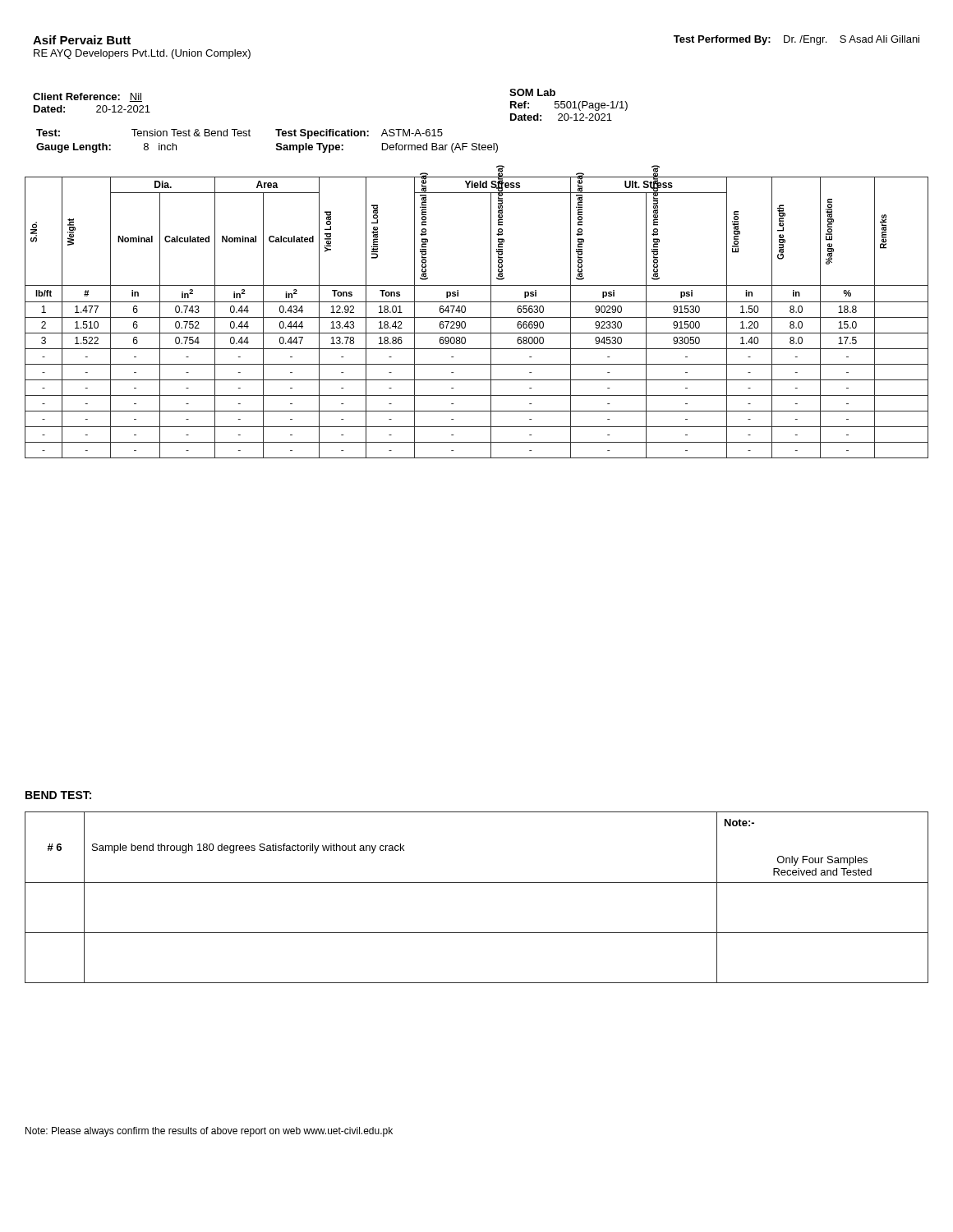Click on the text starting "BEND TEST:"
This screenshot has width=953, height=1232.
click(59, 795)
